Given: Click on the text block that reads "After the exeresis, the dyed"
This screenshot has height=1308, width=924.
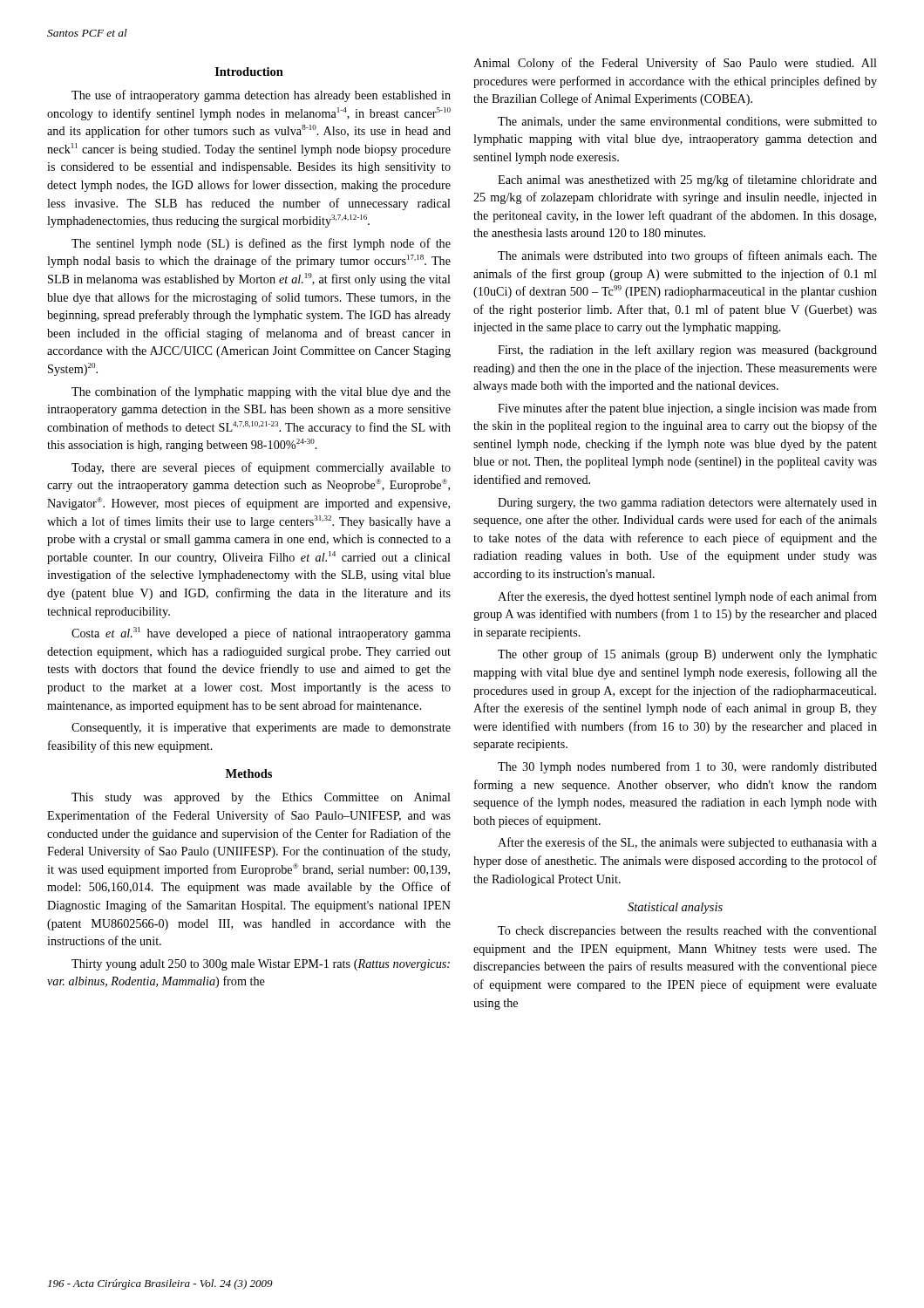Looking at the screenshot, I should click(675, 614).
